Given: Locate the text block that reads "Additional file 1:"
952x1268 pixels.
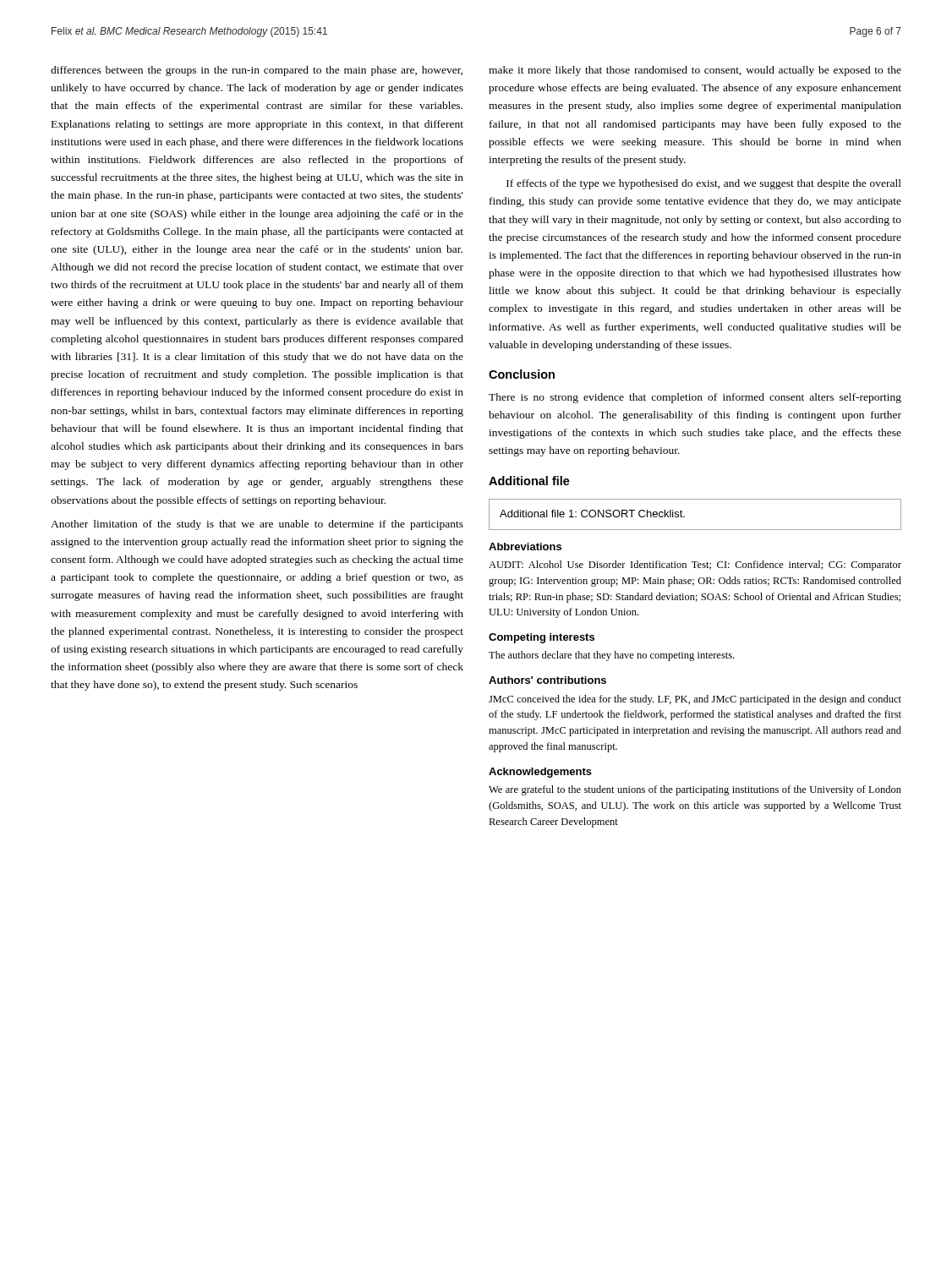Looking at the screenshot, I should [x=695, y=514].
